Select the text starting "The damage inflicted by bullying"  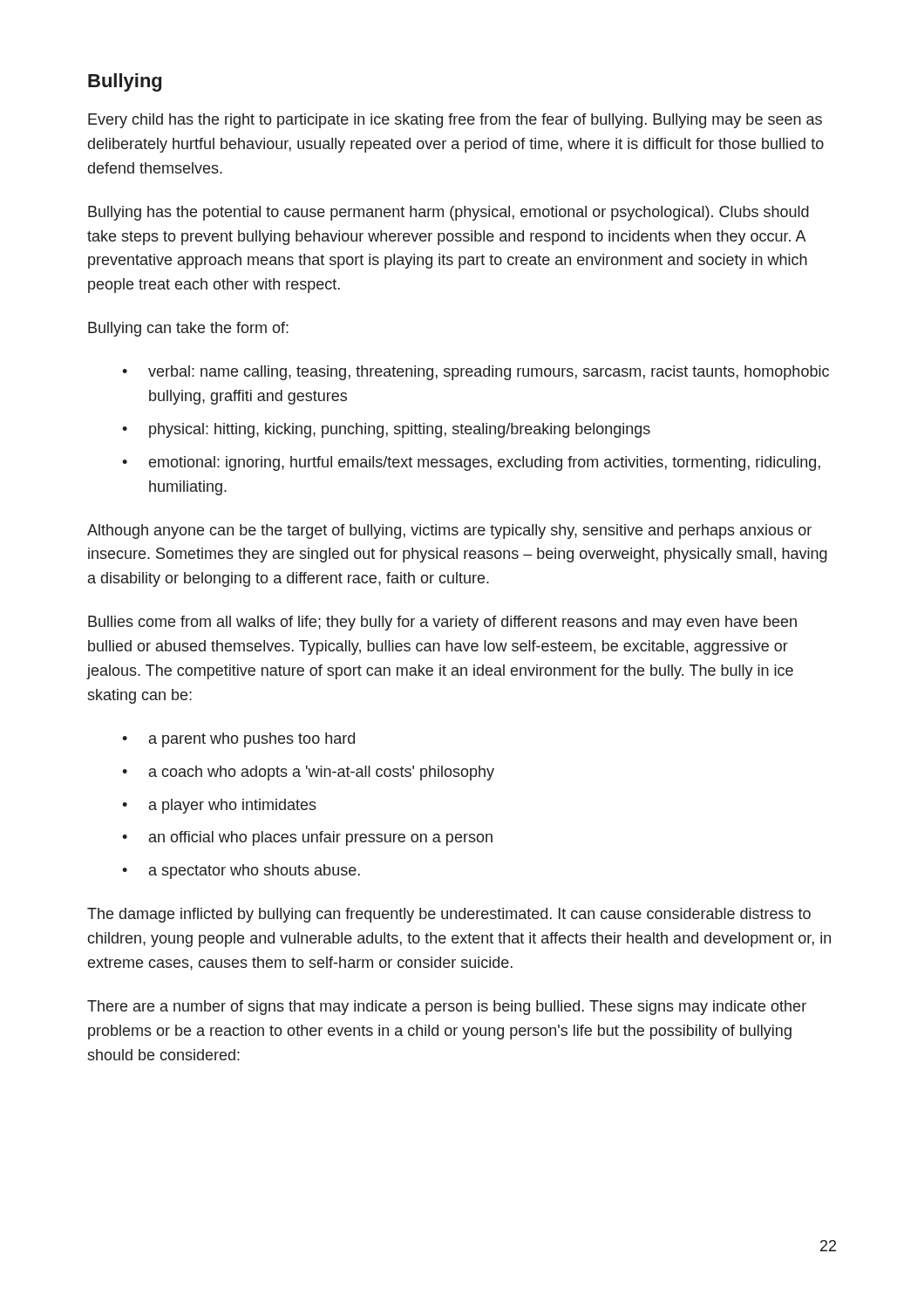pos(459,938)
